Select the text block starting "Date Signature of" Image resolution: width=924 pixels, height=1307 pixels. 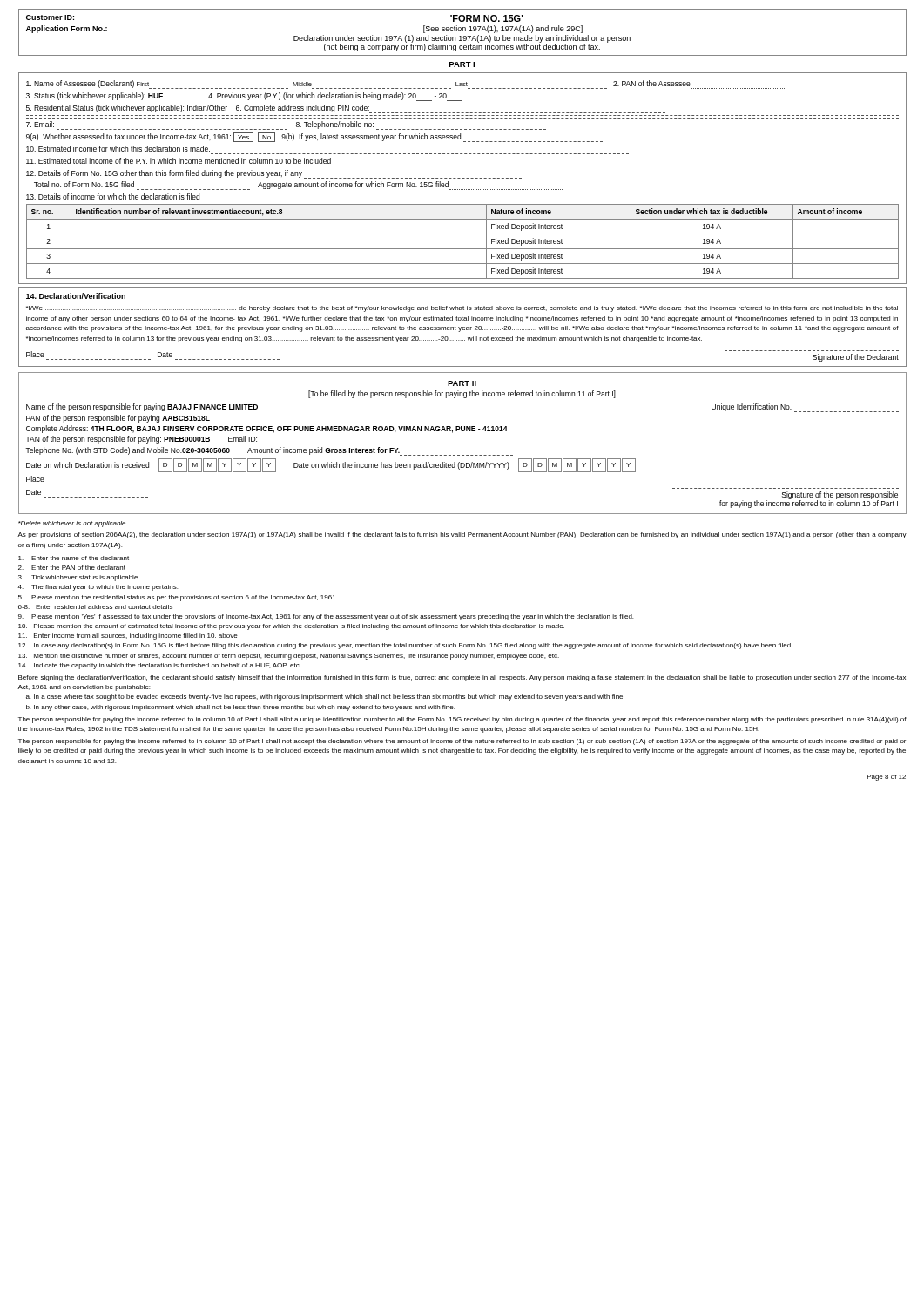[x=85, y=497]
